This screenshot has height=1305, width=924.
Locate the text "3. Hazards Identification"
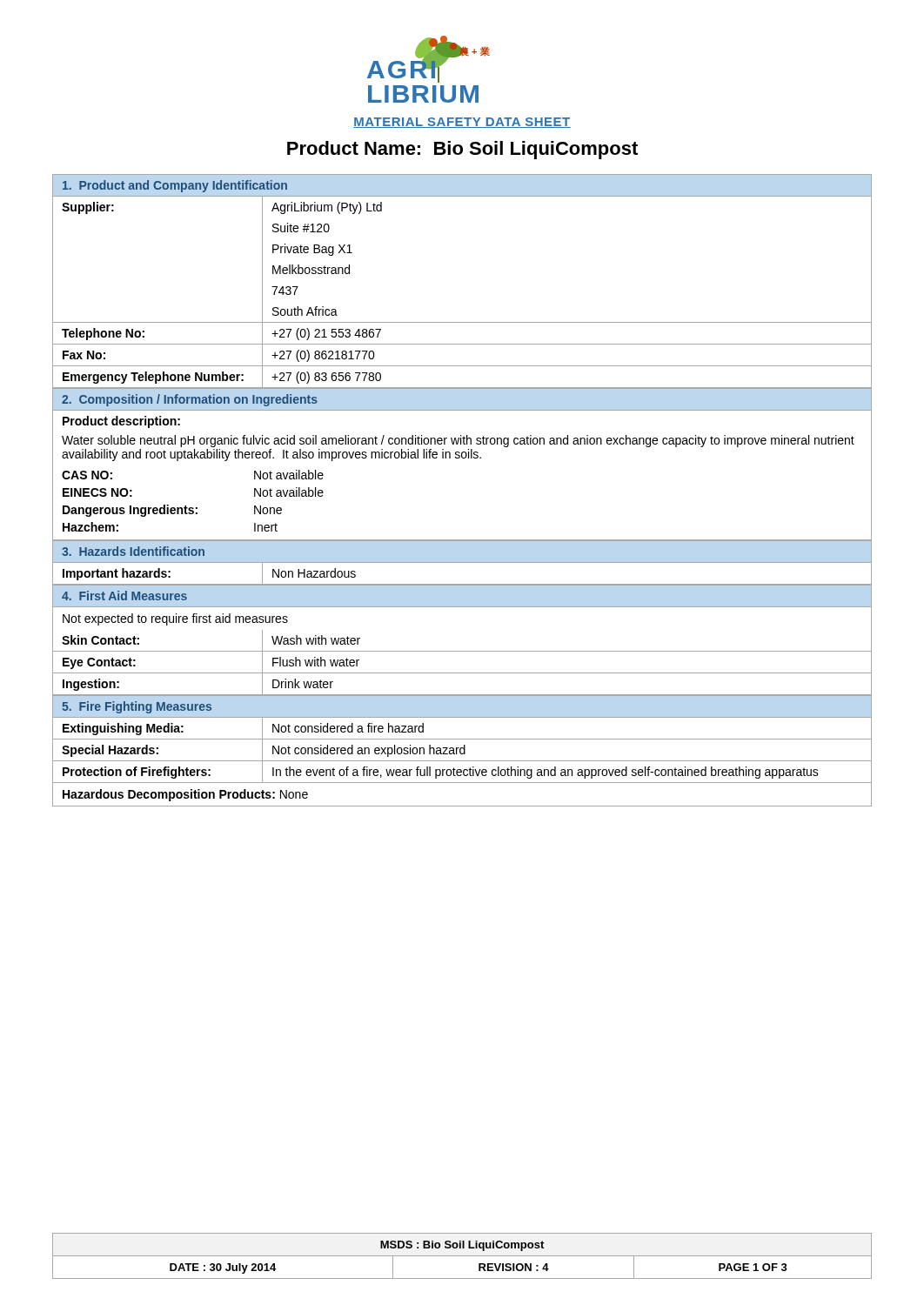(134, 552)
